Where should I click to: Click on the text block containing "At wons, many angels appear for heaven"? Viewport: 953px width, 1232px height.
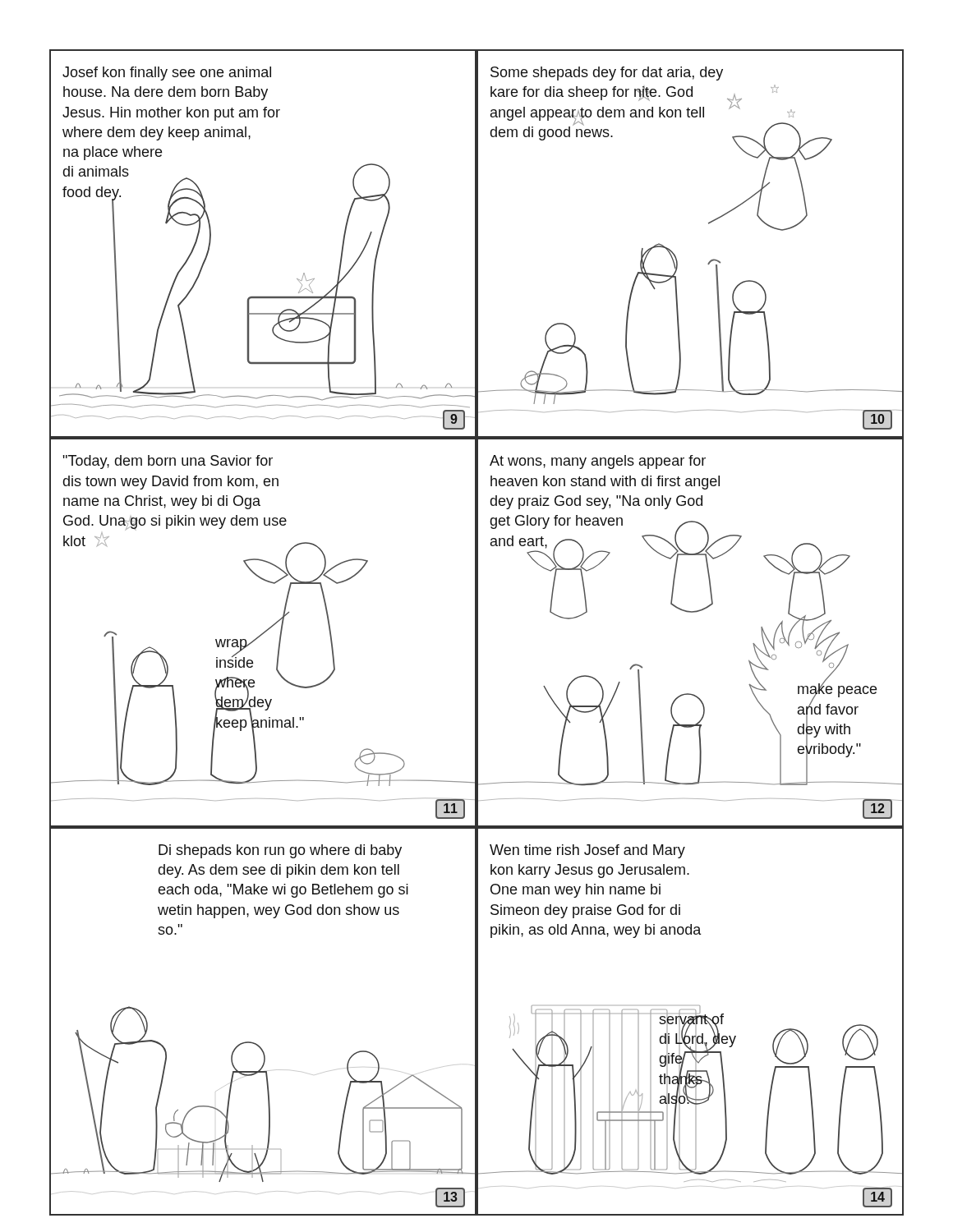pos(605,501)
